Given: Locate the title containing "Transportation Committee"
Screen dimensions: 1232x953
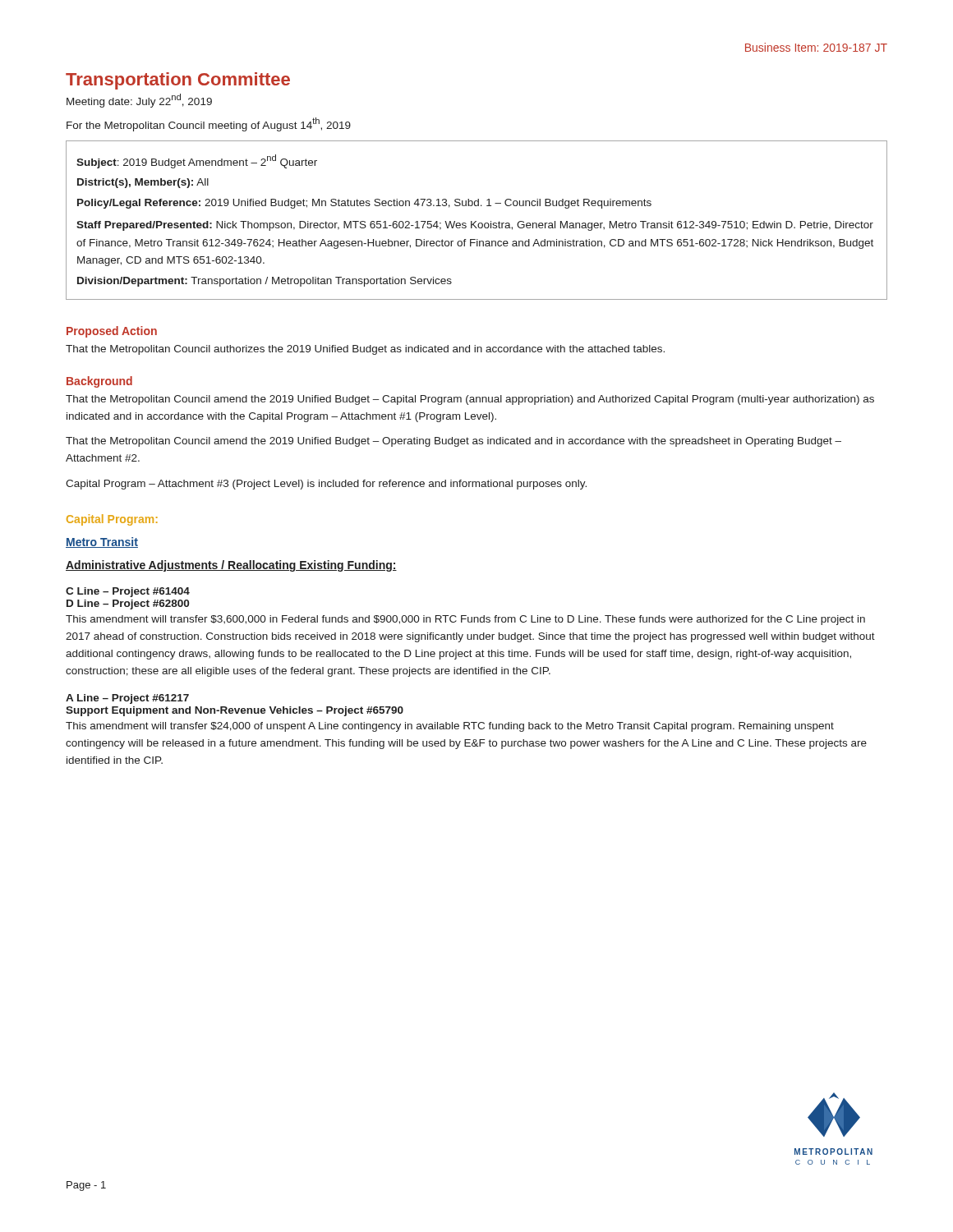Looking at the screenshot, I should click(178, 79).
